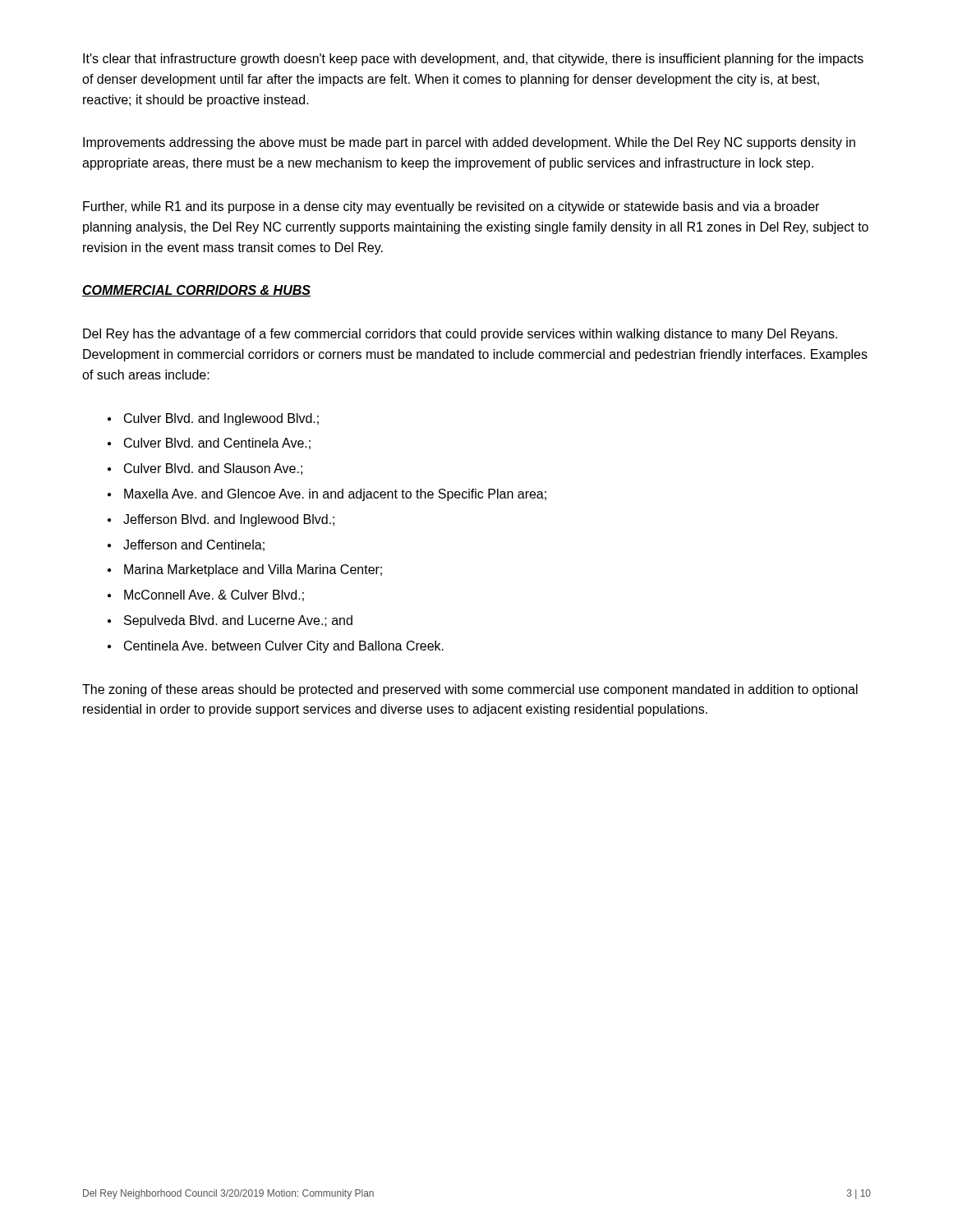Locate the region starting "Jefferson Blvd. and Inglewood Blvd.;"
The image size is (953, 1232).
(x=229, y=519)
